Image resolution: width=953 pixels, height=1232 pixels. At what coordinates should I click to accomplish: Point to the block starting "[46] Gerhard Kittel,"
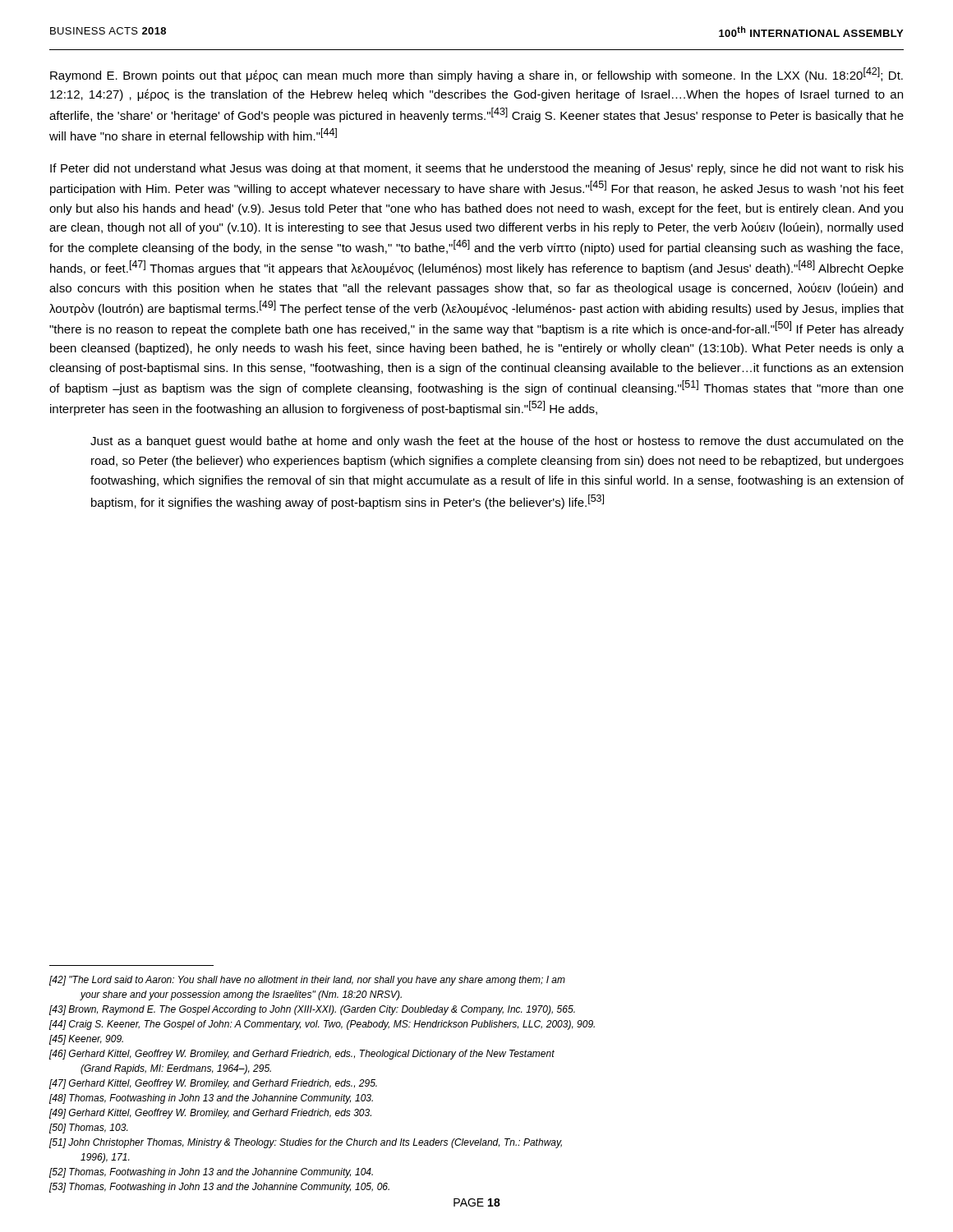[302, 1054]
